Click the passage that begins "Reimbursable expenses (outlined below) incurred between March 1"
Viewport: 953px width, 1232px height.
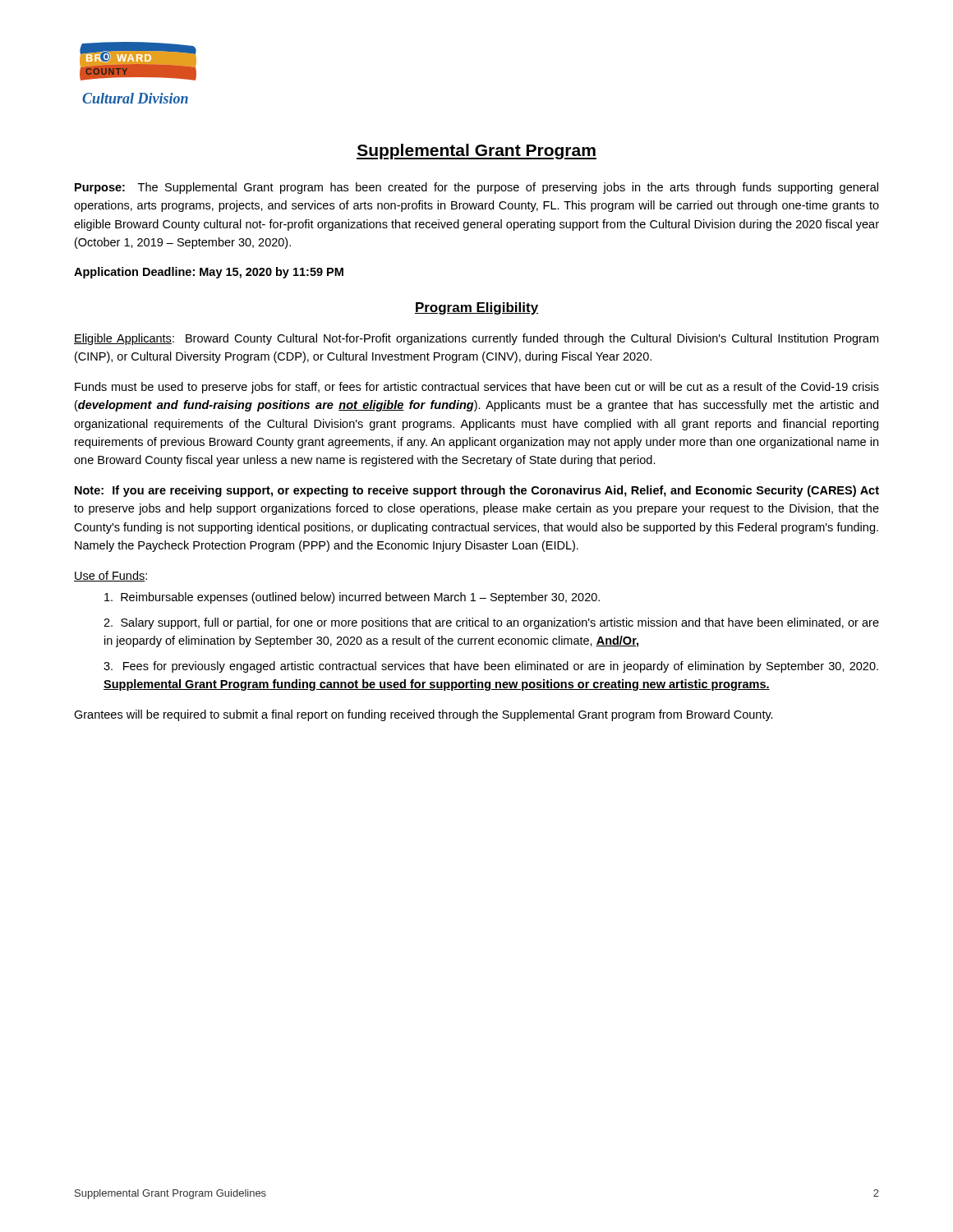click(x=352, y=597)
